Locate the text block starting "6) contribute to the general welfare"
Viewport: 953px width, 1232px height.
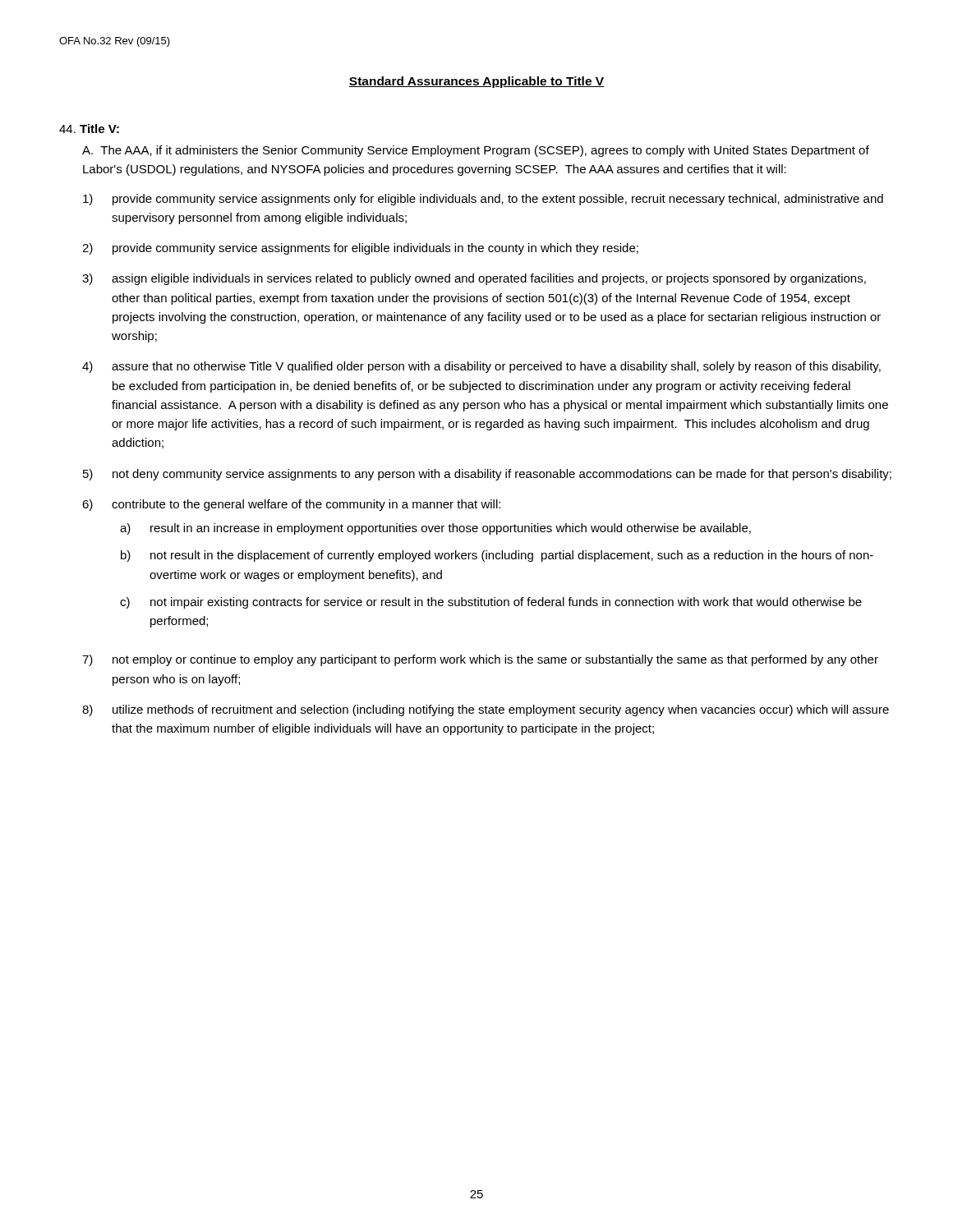point(488,566)
